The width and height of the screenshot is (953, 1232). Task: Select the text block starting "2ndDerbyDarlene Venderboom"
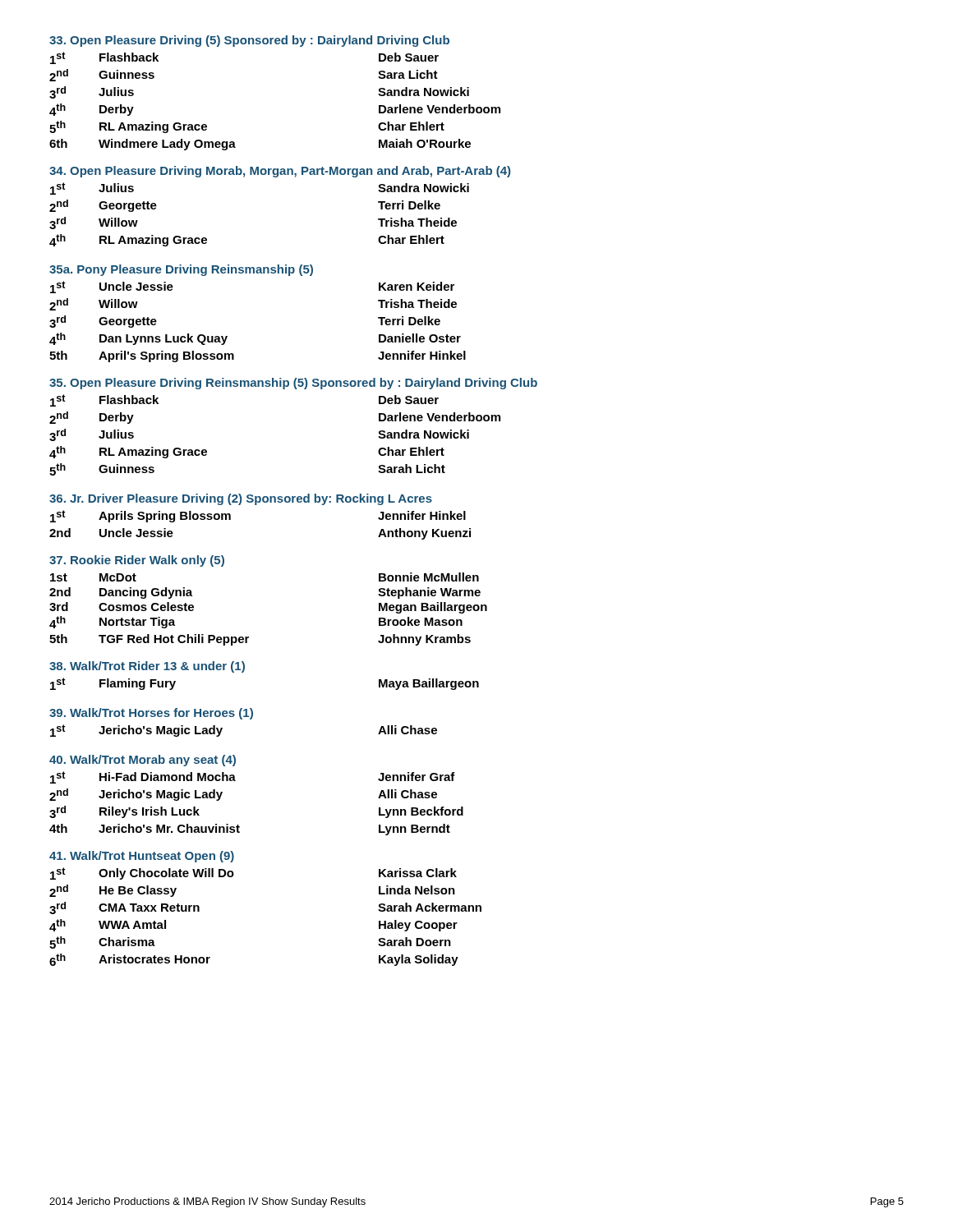pos(476,418)
